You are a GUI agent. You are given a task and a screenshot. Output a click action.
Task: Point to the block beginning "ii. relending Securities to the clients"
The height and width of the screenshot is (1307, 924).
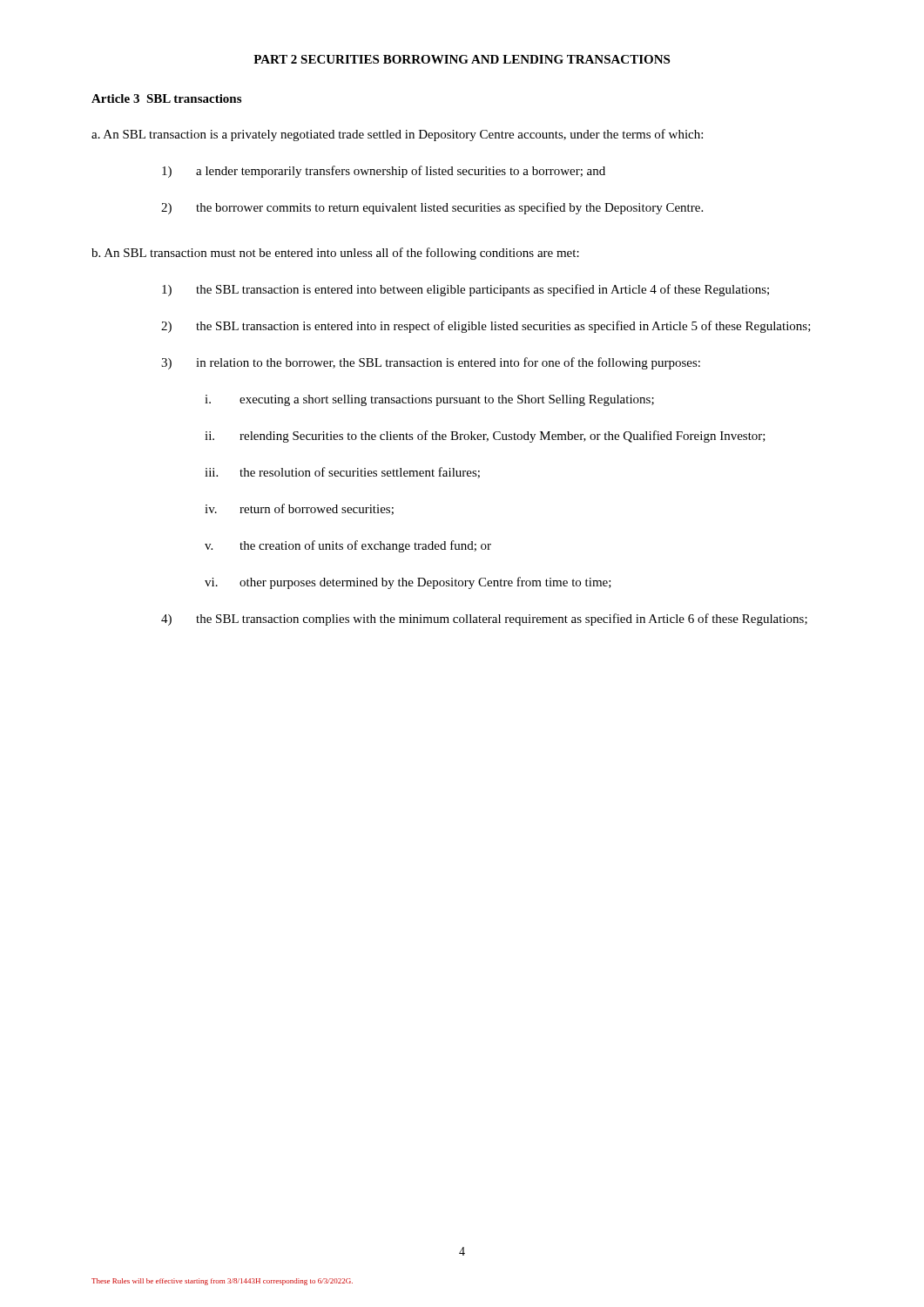[519, 436]
